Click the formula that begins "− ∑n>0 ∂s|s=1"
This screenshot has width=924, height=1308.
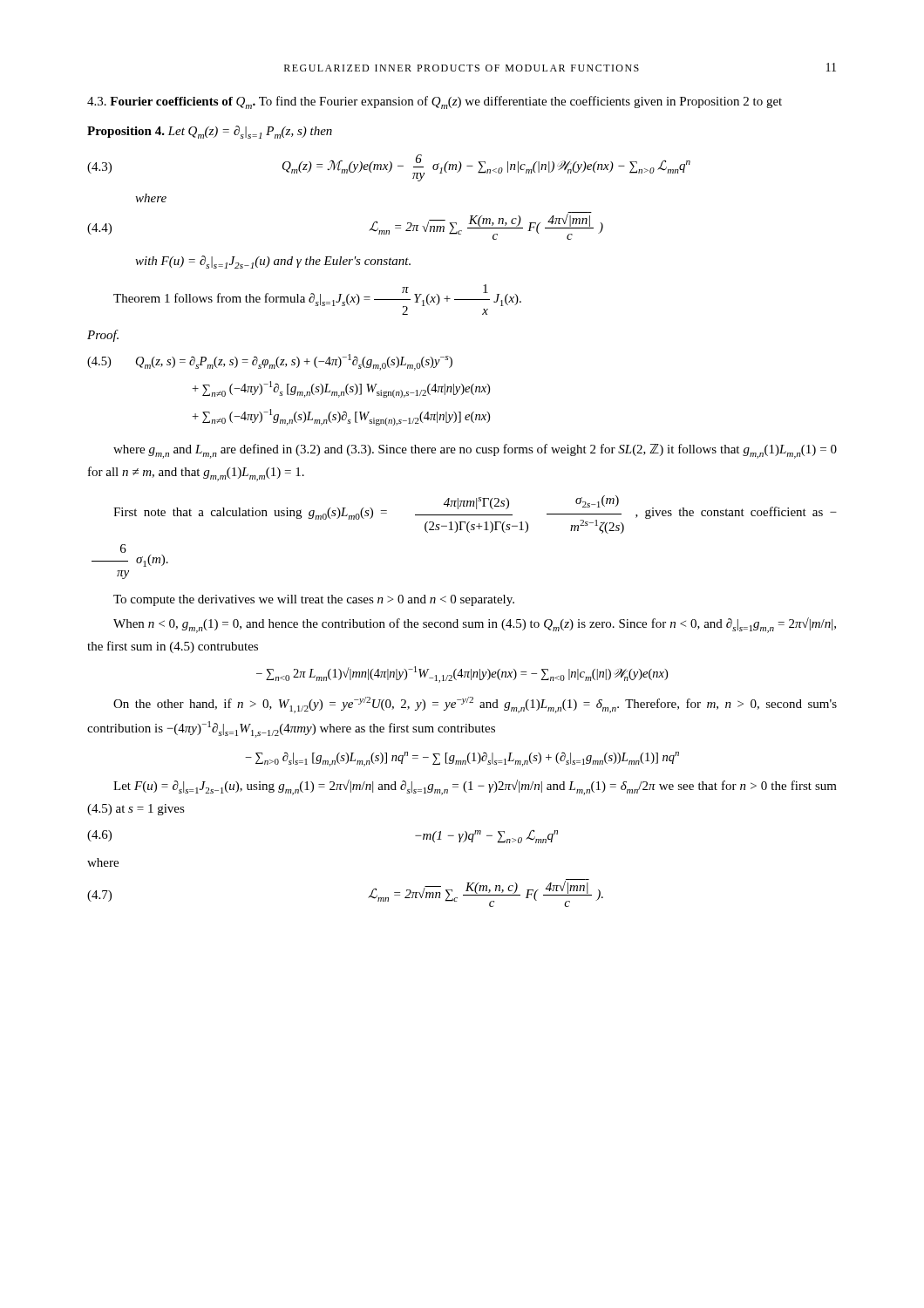click(x=462, y=757)
